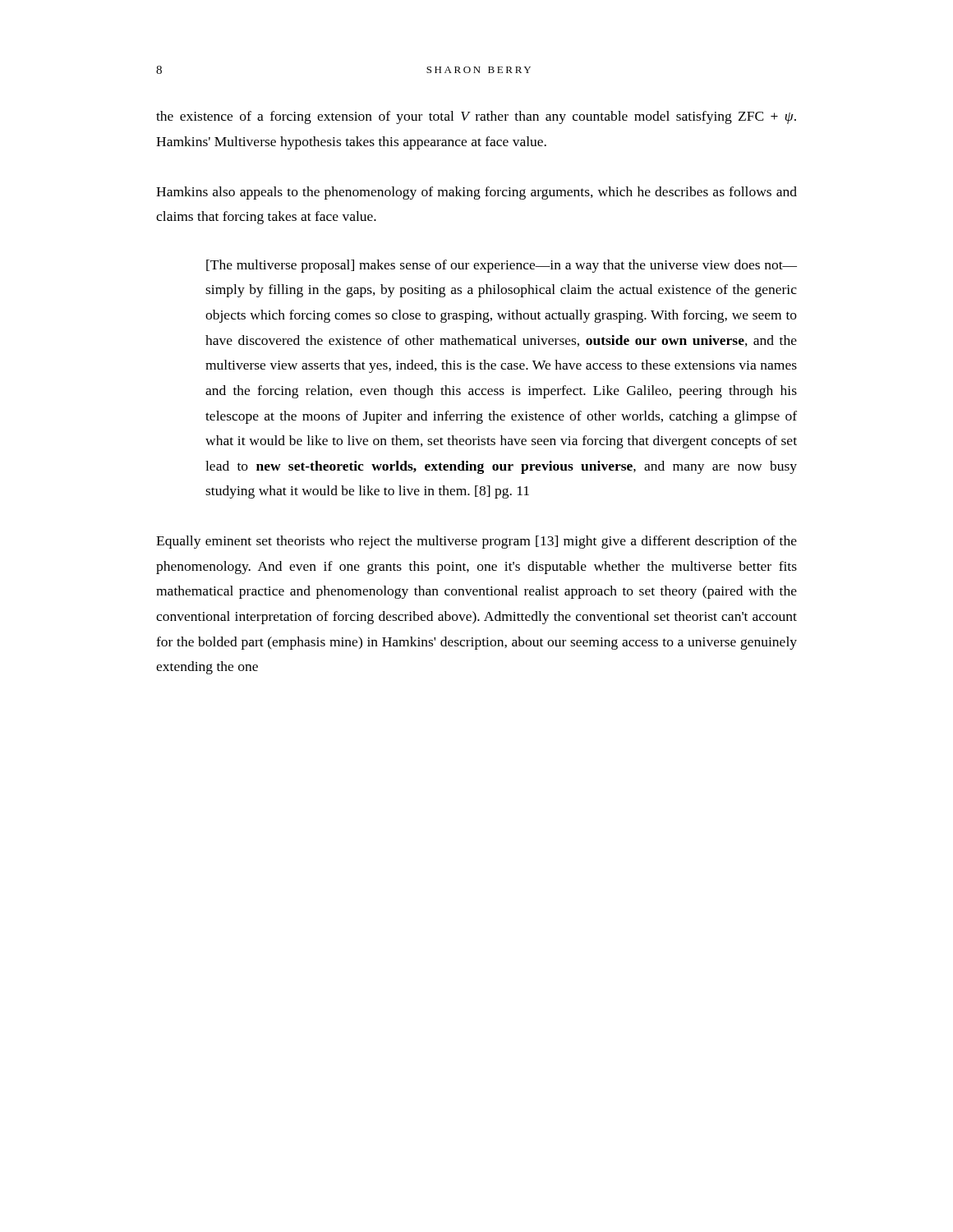The image size is (953, 1232).
Task: Navigate to the region starting "the existence of a"
Action: click(x=476, y=129)
